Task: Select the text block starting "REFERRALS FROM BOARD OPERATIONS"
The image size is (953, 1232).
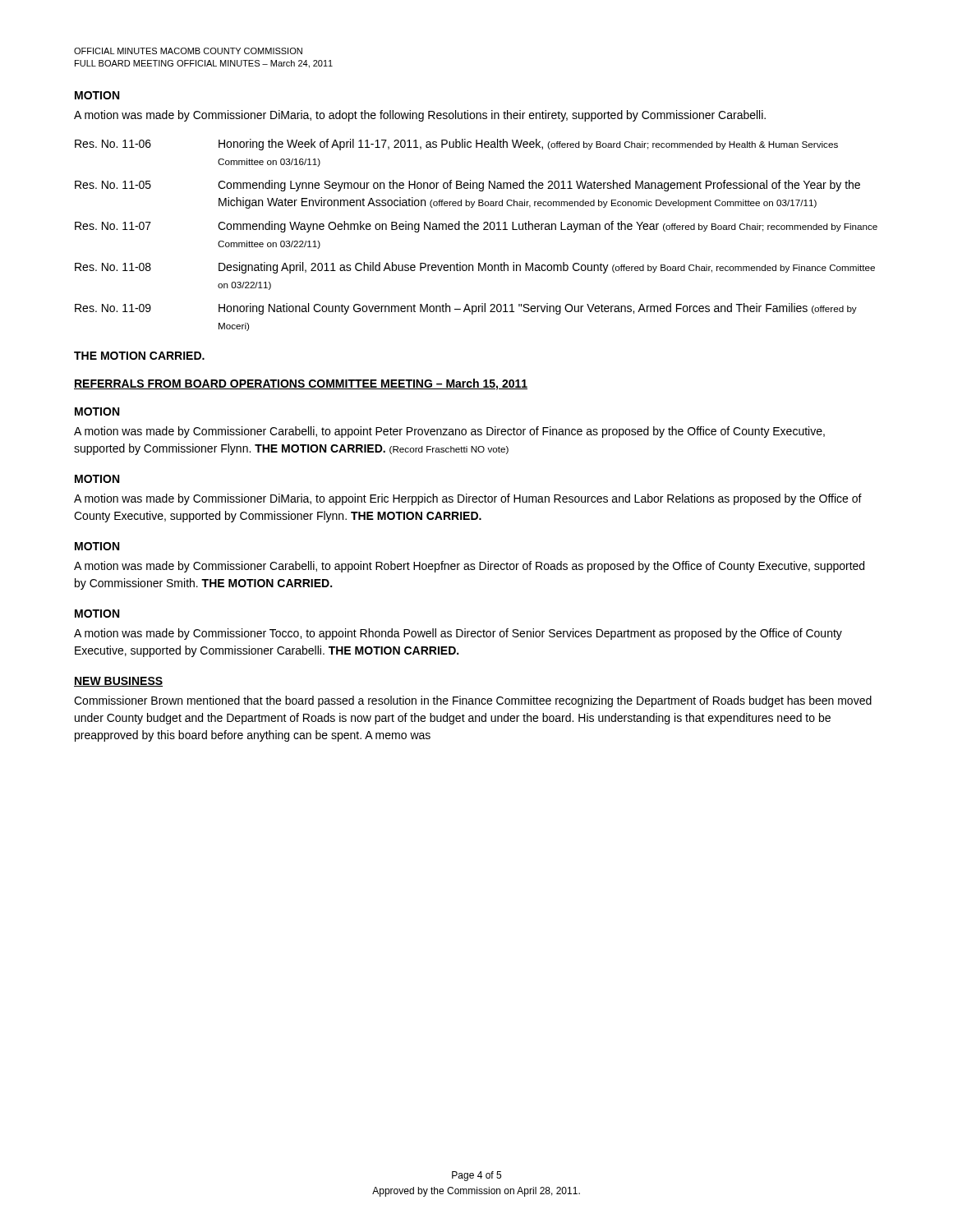Action: tap(301, 383)
